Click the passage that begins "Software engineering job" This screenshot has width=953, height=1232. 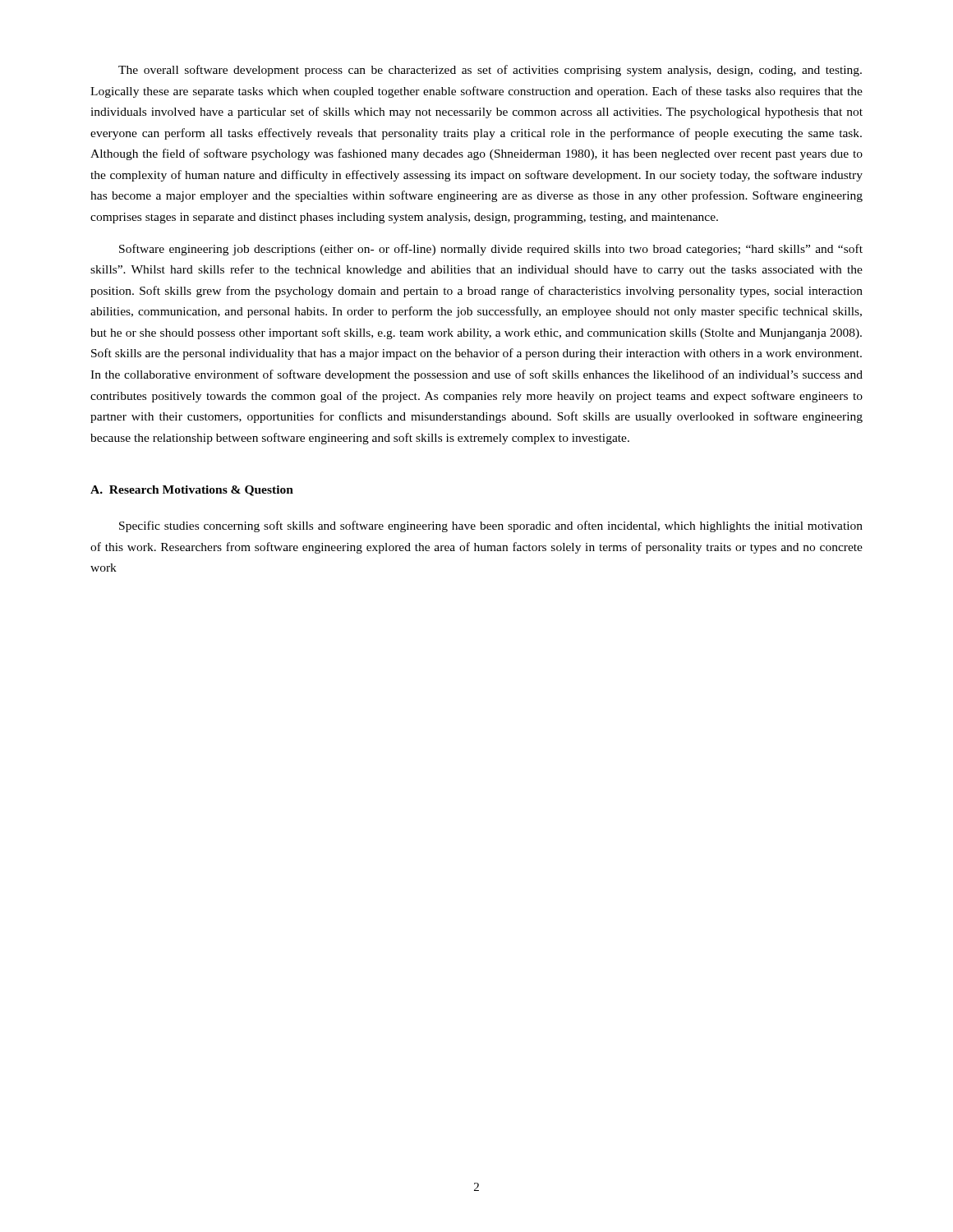476,343
